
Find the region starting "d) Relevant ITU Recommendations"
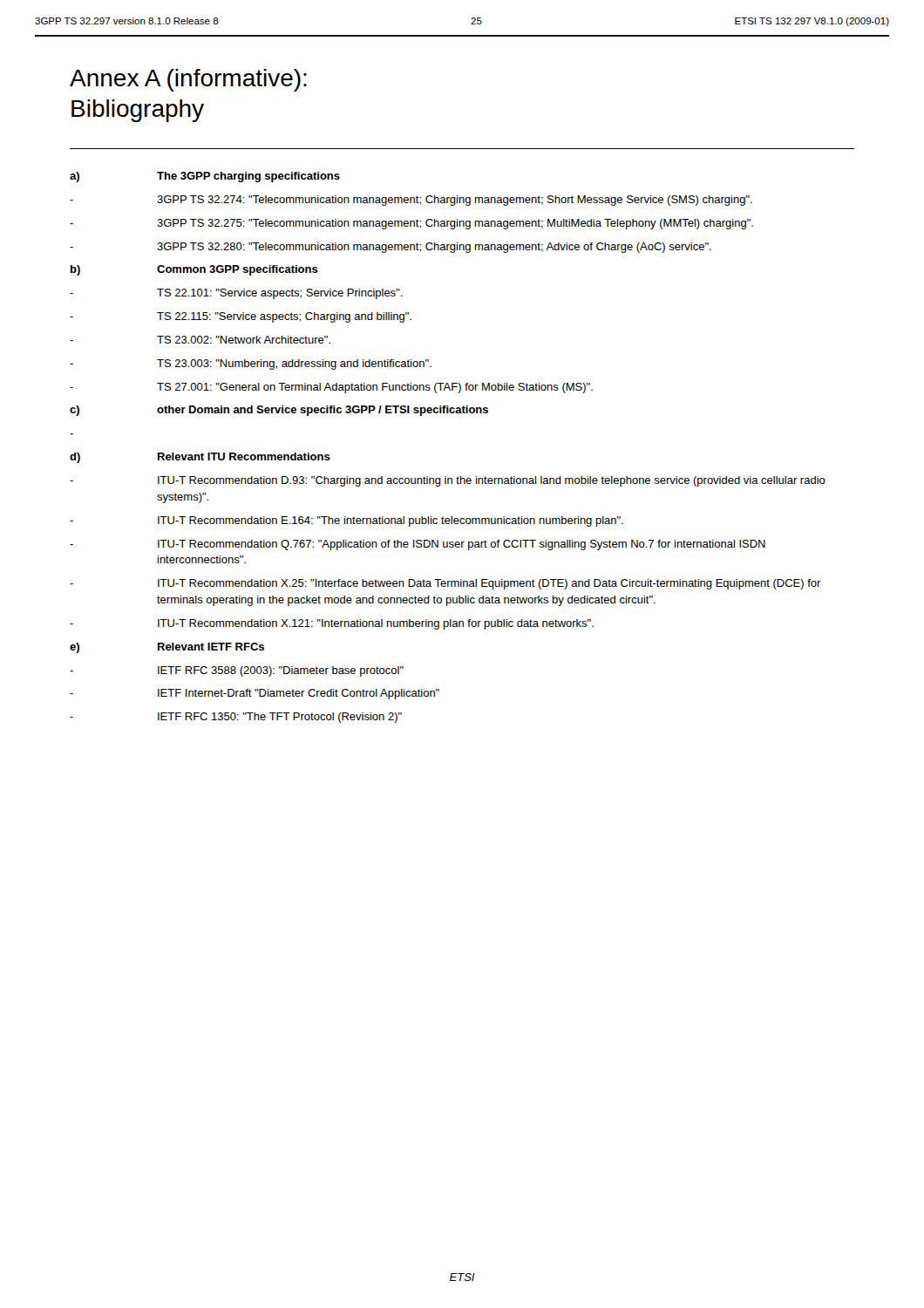[x=200, y=458]
